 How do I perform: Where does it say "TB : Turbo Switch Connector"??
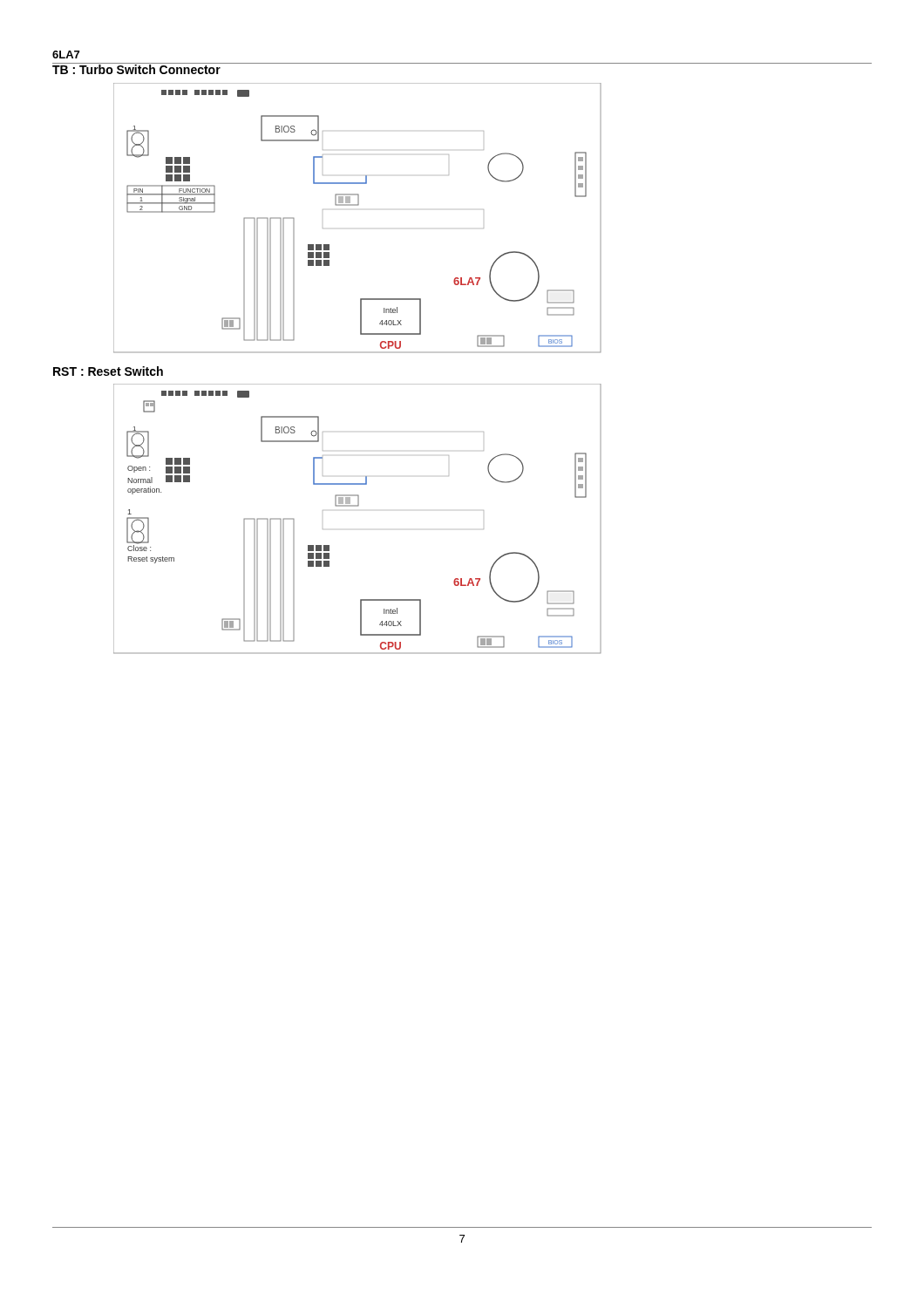[x=136, y=70]
